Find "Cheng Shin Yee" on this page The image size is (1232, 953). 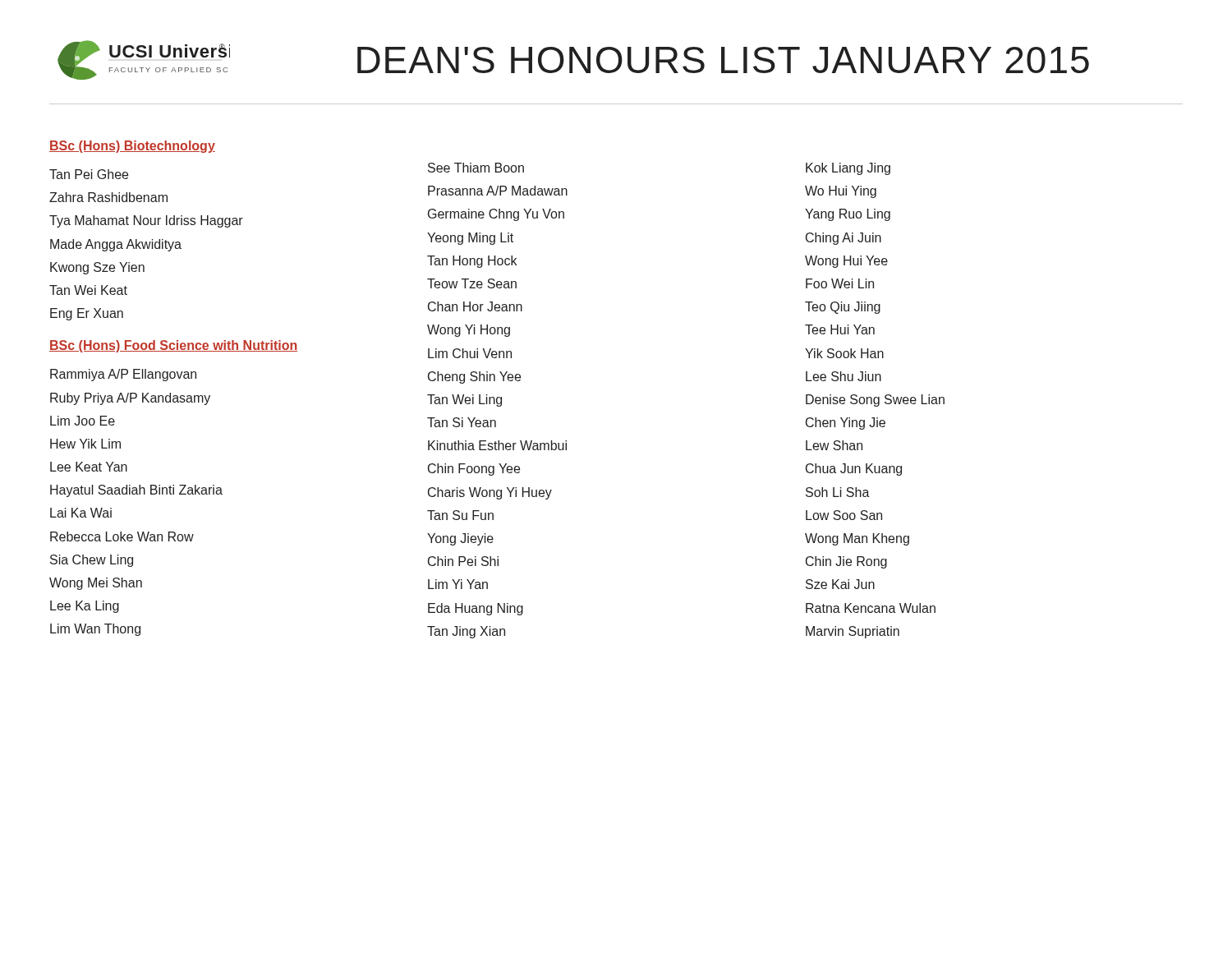click(x=474, y=376)
